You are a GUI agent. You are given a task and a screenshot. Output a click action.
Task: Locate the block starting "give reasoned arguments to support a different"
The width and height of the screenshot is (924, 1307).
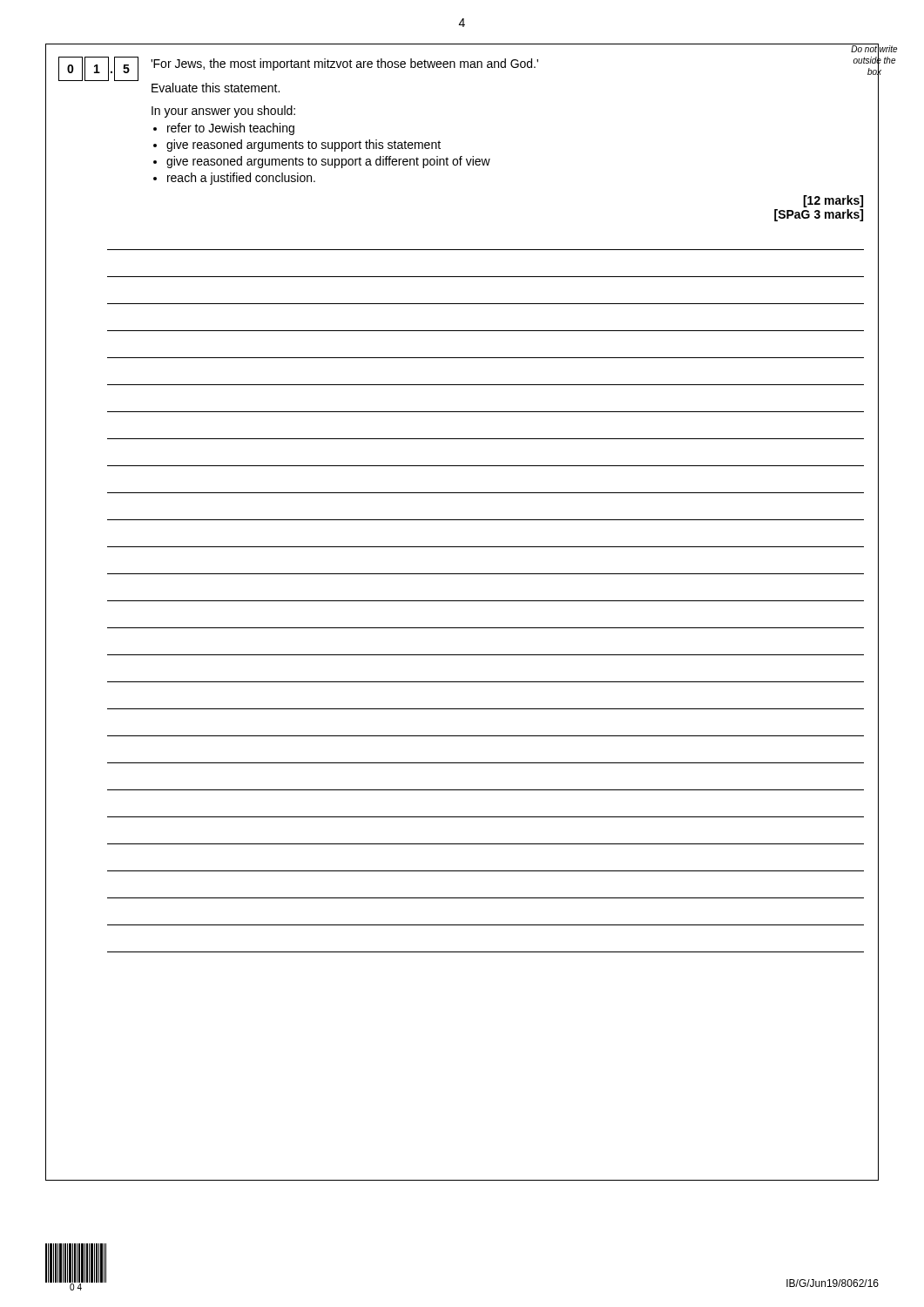pyautogui.click(x=328, y=161)
